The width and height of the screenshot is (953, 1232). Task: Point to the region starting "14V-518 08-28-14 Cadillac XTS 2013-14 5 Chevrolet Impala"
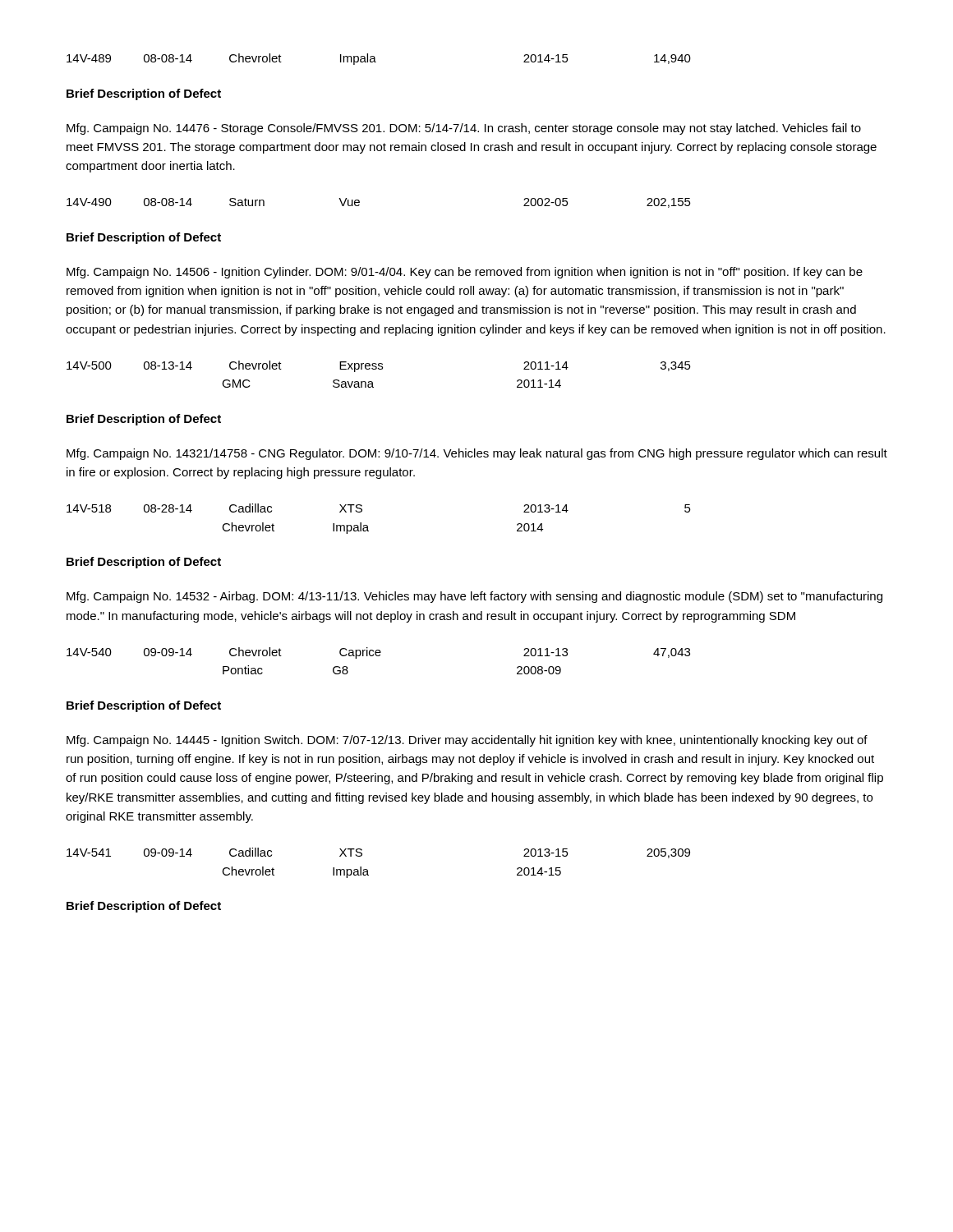(85, 508)
